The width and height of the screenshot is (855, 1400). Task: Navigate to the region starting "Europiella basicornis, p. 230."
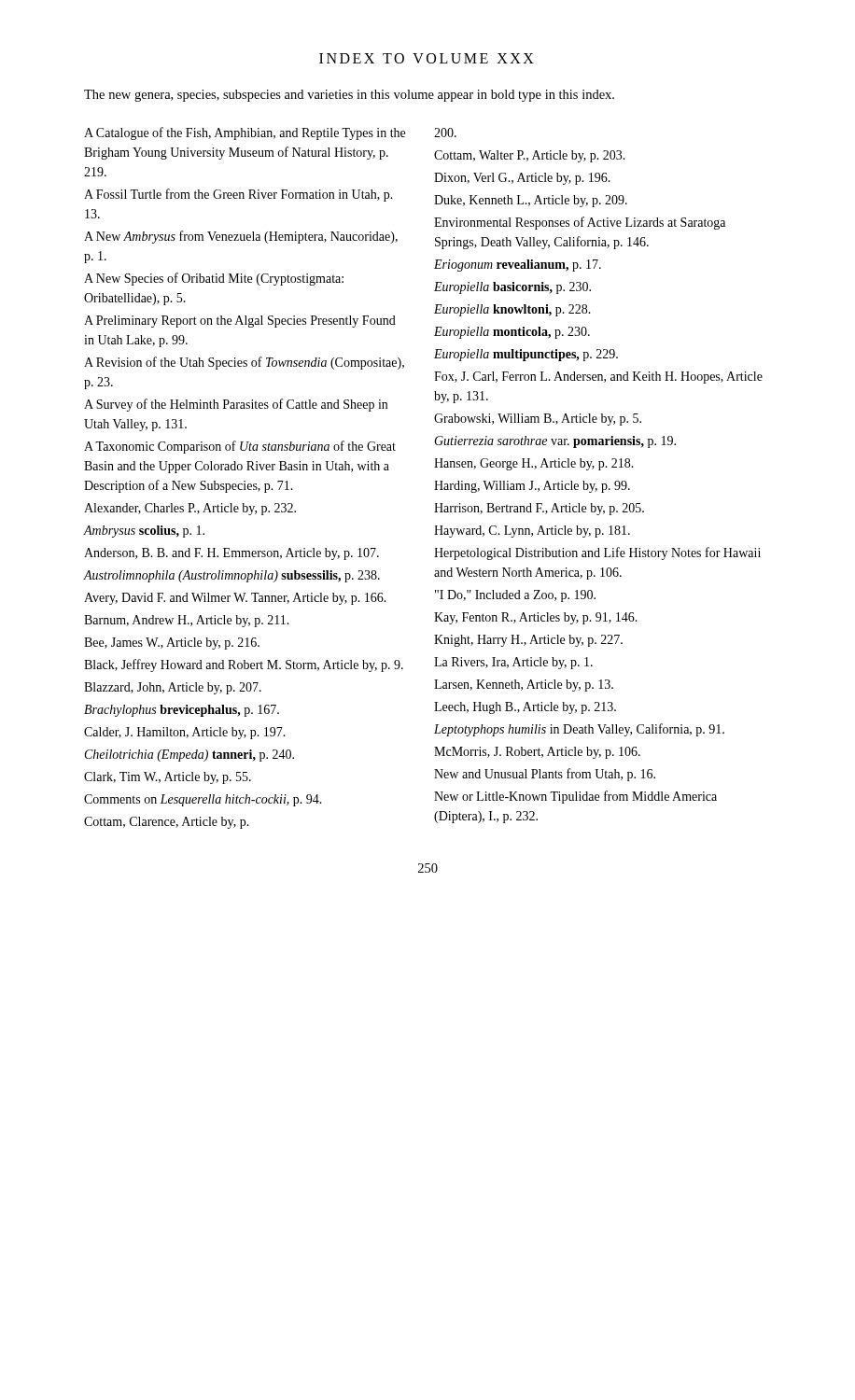click(x=513, y=287)
